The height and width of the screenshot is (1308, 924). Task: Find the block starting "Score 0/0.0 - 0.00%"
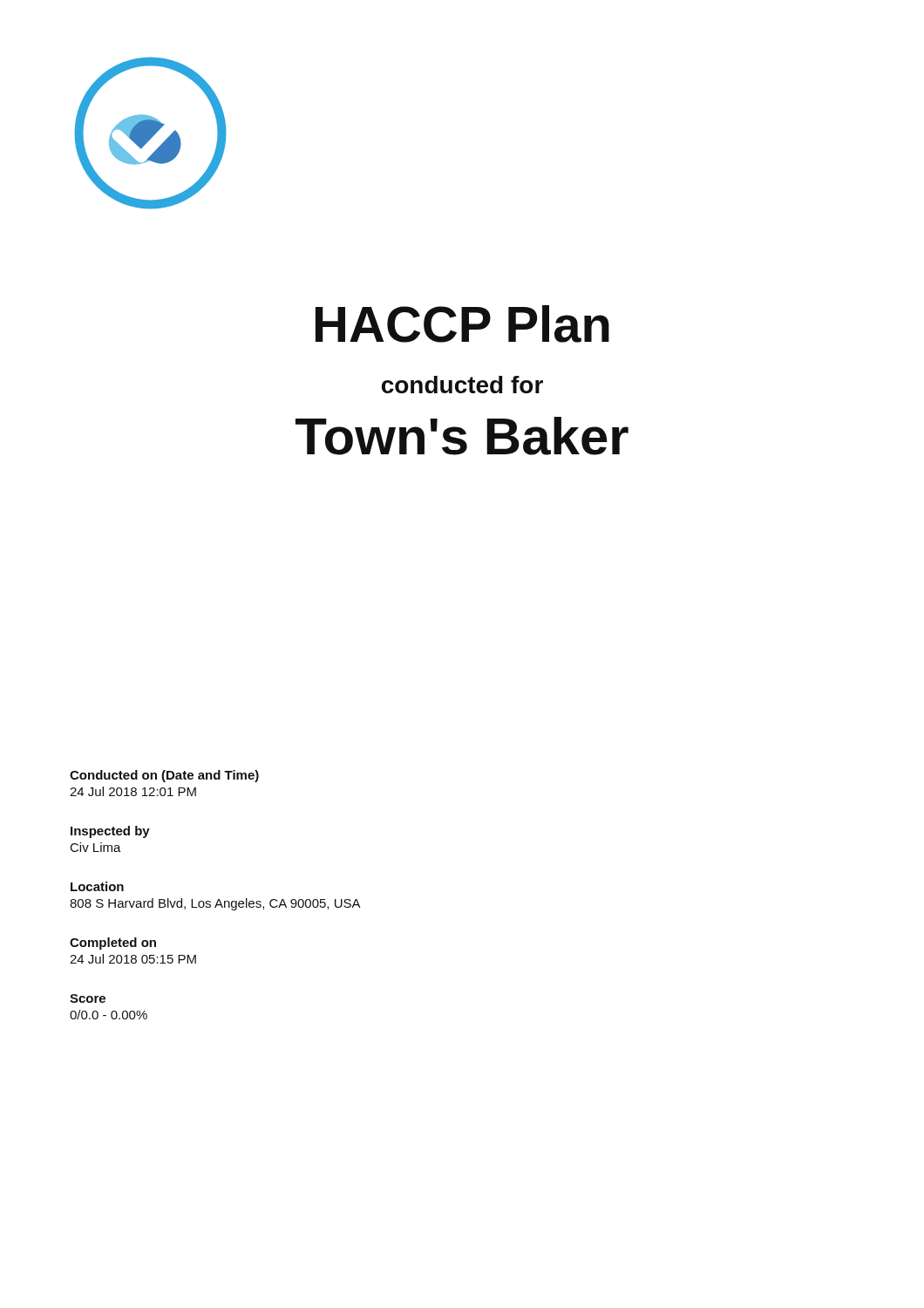point(88,998)
